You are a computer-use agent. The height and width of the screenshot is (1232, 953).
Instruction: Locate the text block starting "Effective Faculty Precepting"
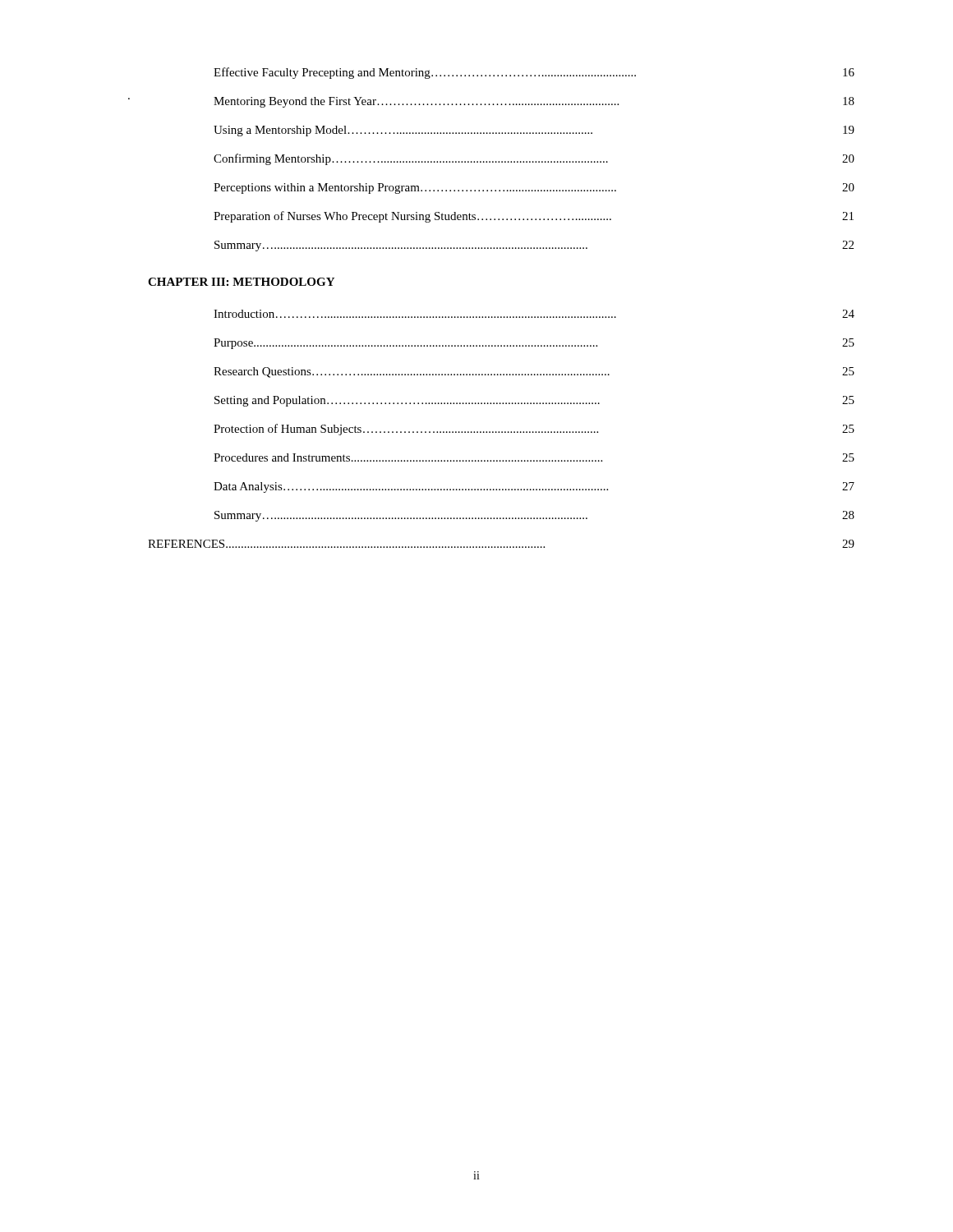534,73
